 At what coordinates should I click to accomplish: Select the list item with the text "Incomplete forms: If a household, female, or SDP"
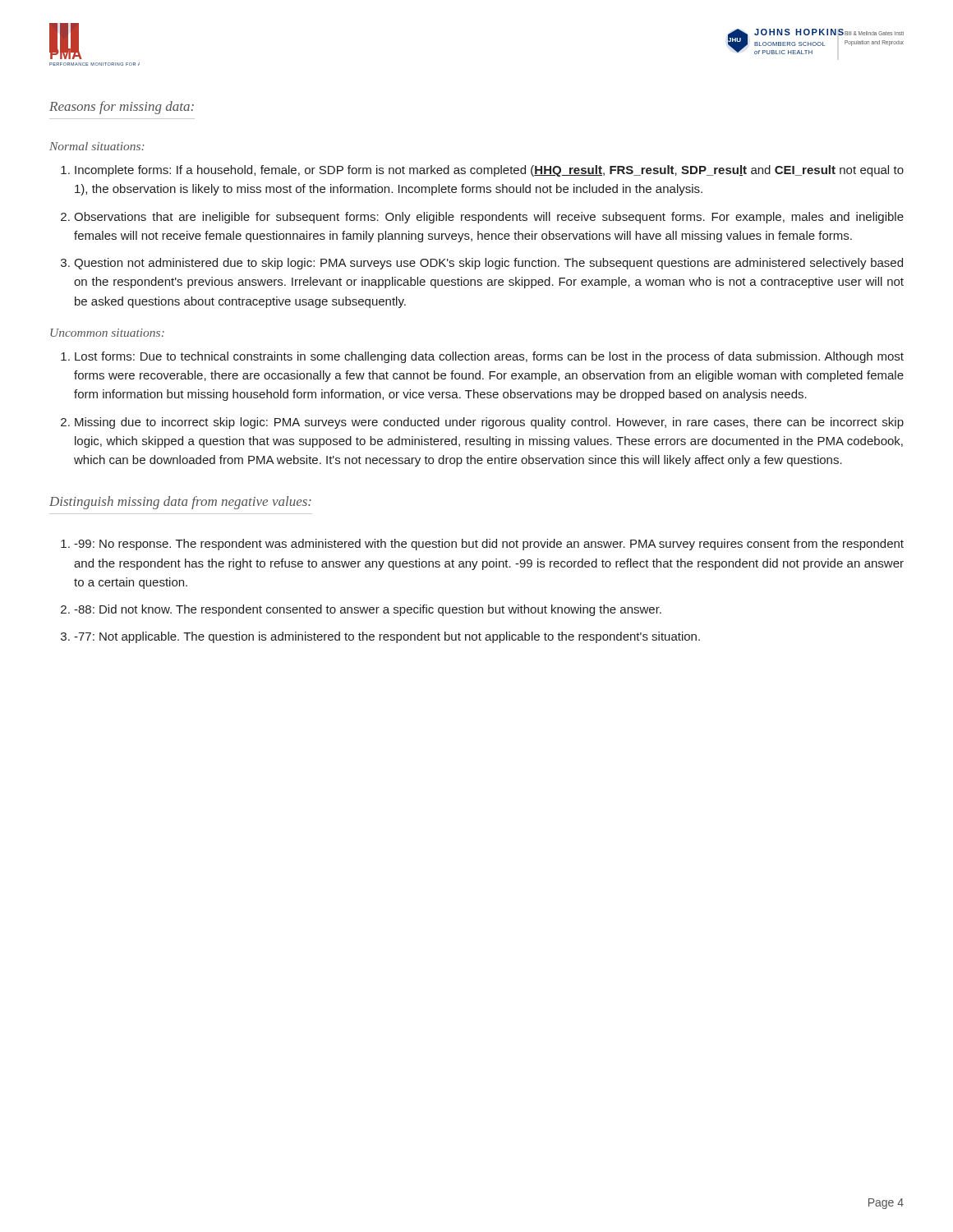489,179
